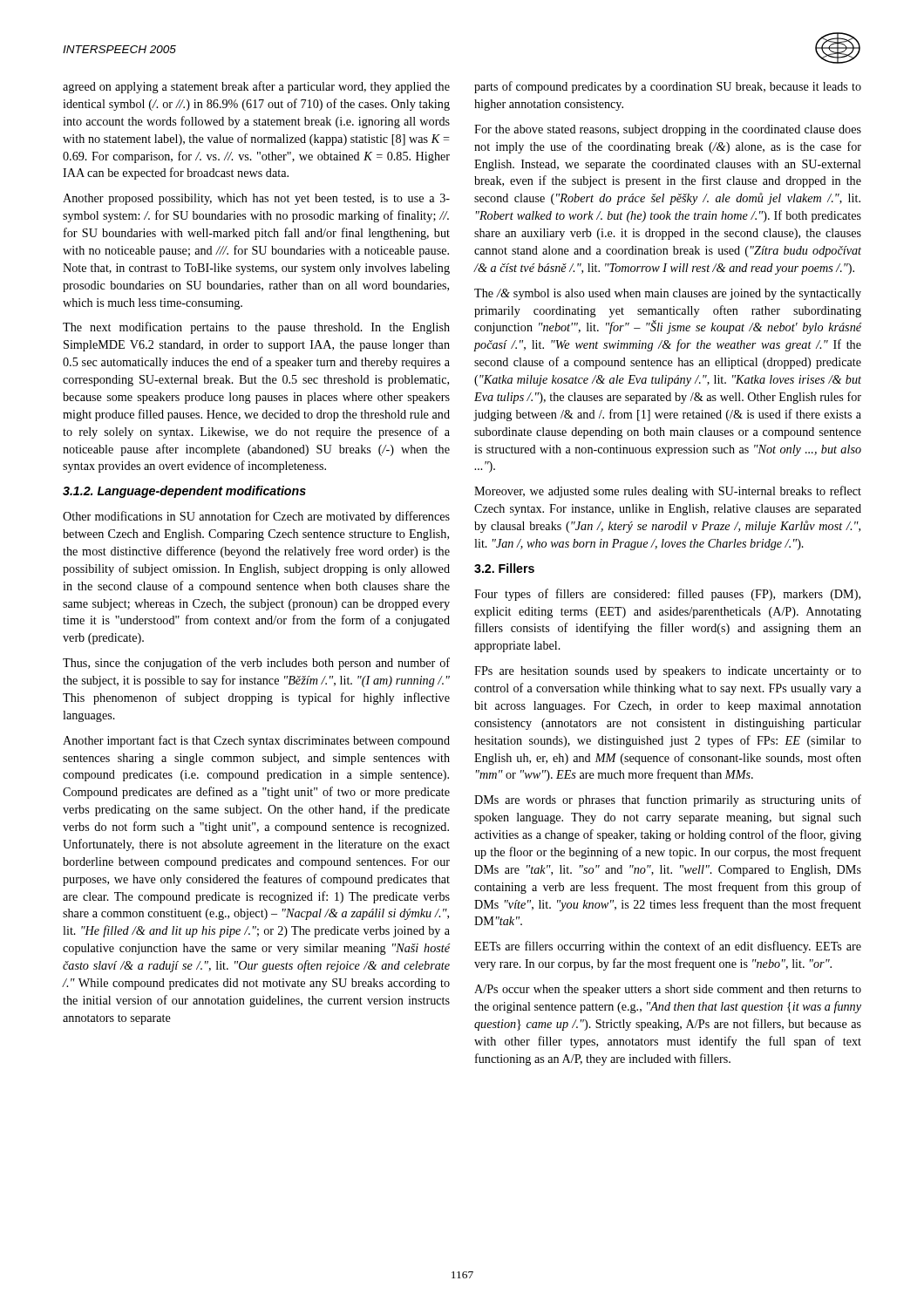Find the block starting "A/Ps occur when"
Viewport: 924px width, 1308px height.
coord(668,1024)
